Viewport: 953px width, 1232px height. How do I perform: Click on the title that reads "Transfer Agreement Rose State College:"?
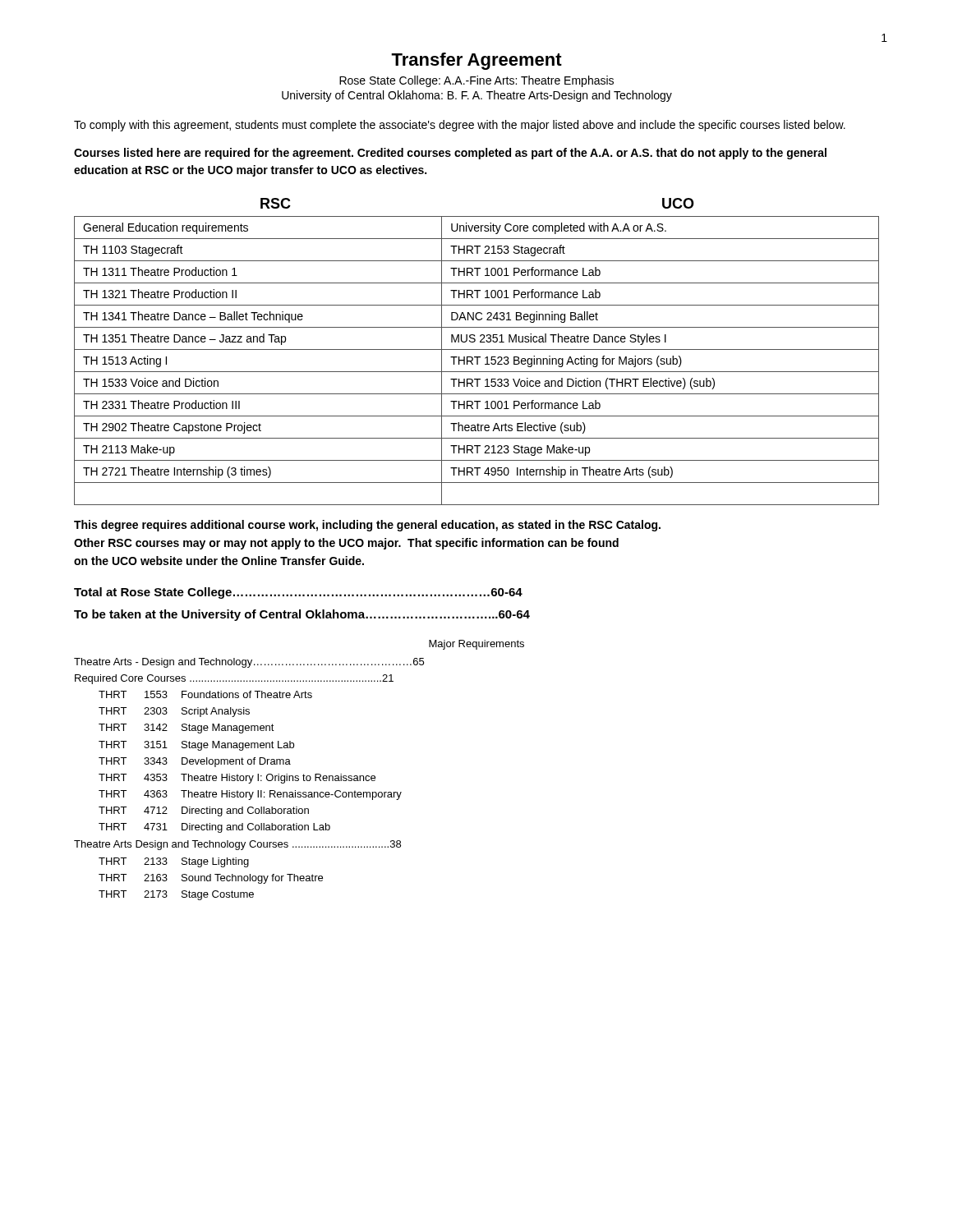476,76
